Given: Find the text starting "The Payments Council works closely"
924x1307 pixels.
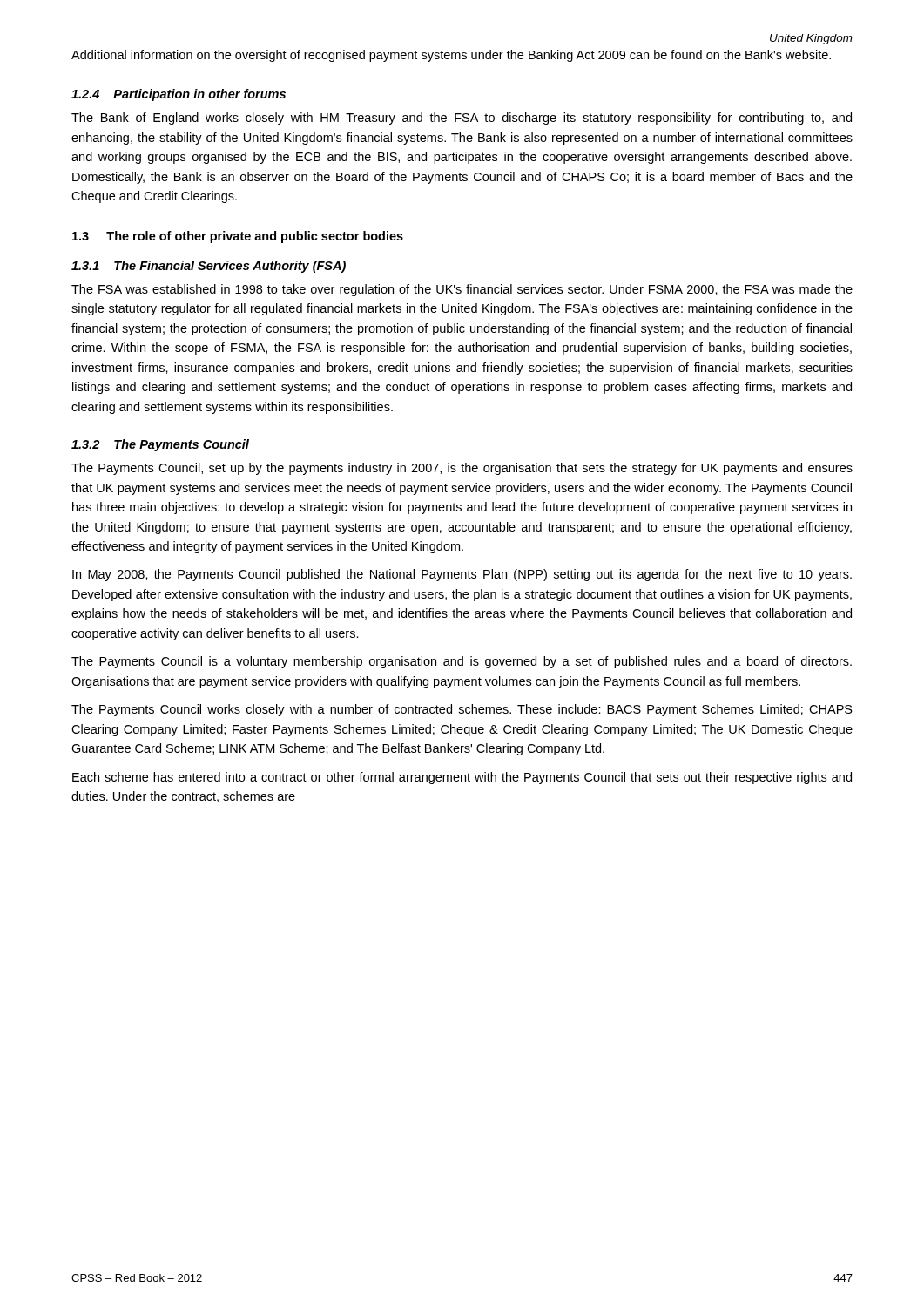Looking at the screenshot, I should (462, 729).
